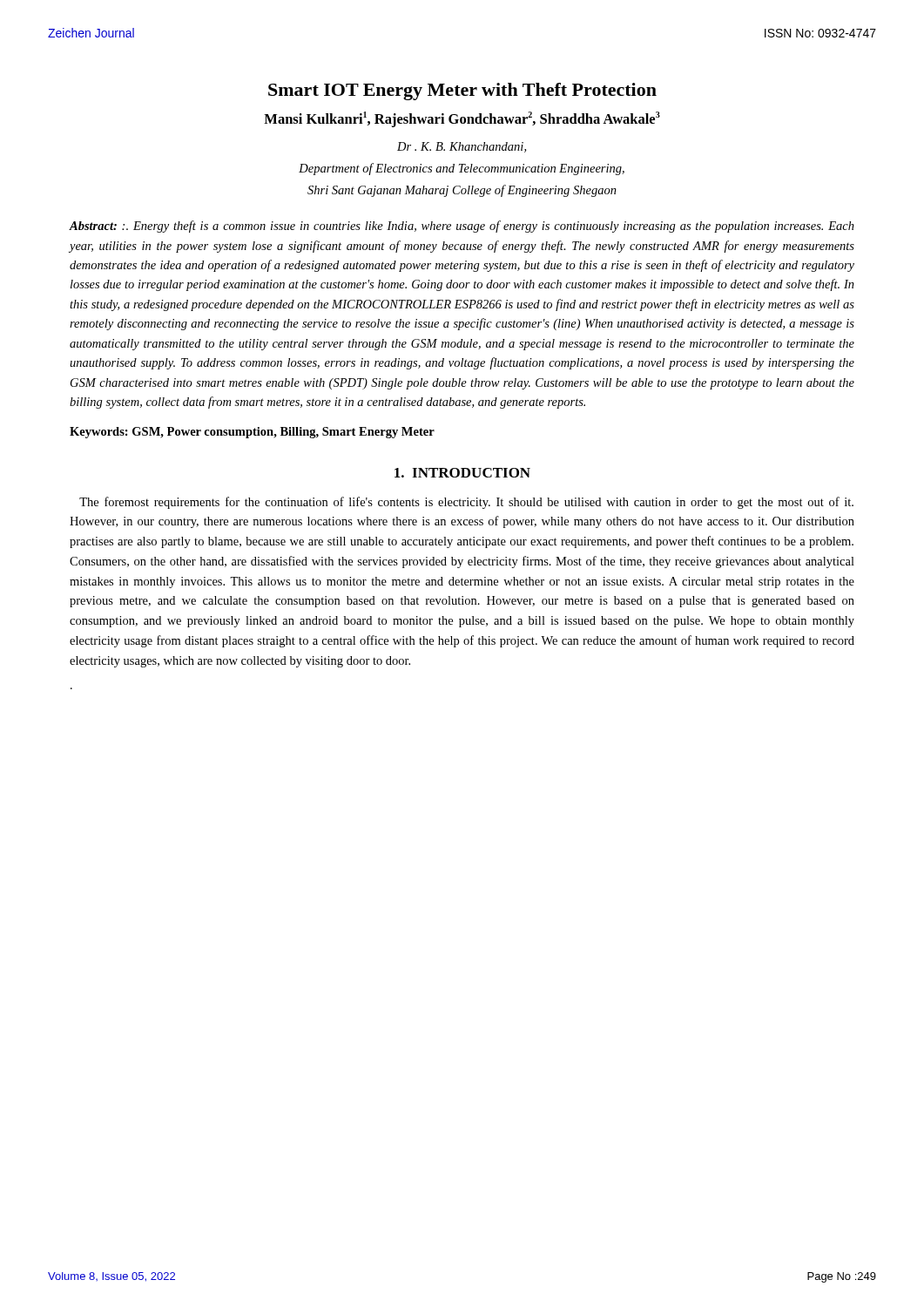Screen dimensions: 1307x924
Task: Click on the region starting "Dr . K. B. Khanchandani, Department of"
Action: point(462,168)
